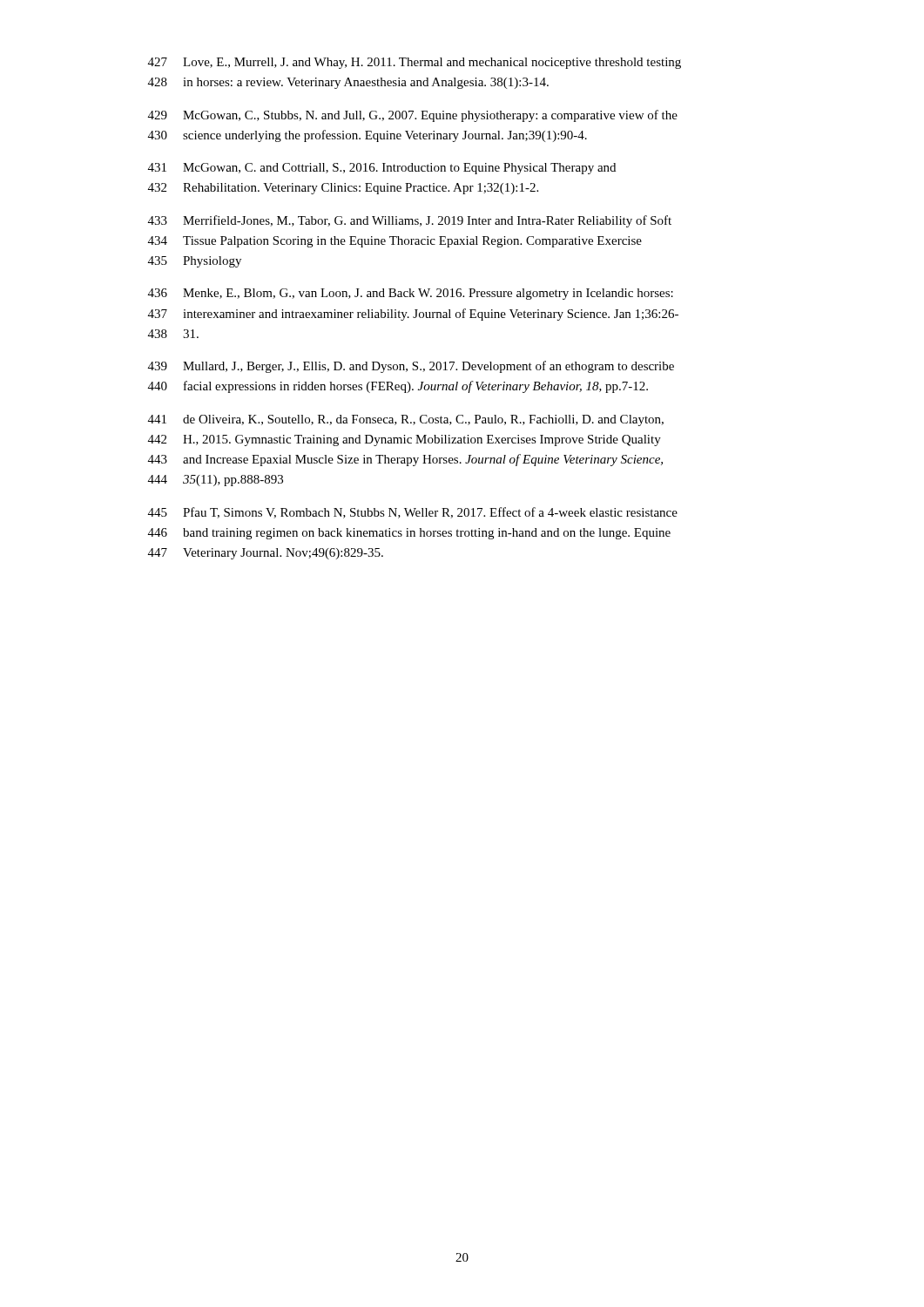Locate the block of text that opens with "441 de Oliveira, K., Soutello, R.,"
924x1307 pixels.
471,419
